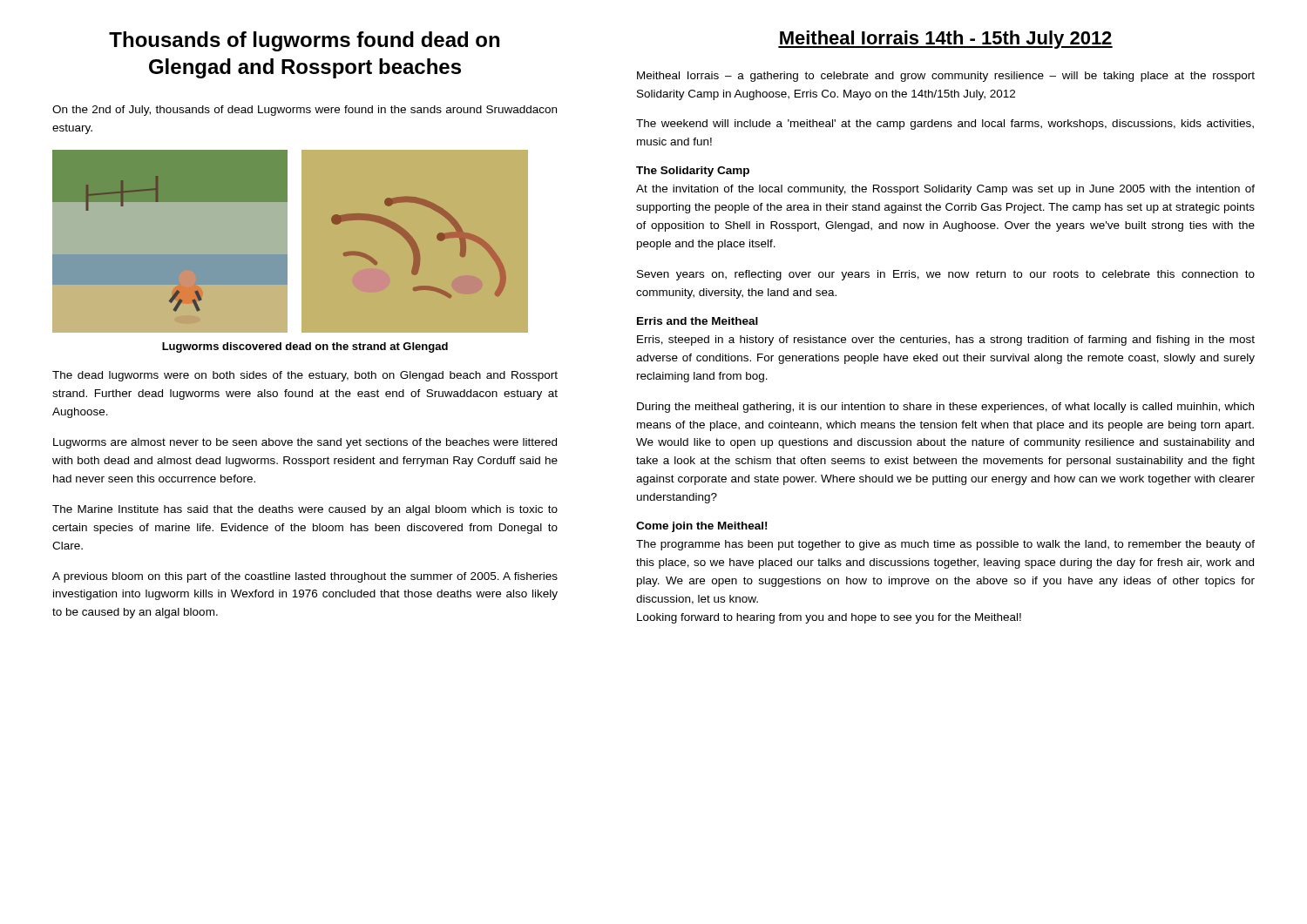1307x924 pixels.
Task: Click on the element starting "The dead lugworms were on both sides"
Action: point(305,393)
